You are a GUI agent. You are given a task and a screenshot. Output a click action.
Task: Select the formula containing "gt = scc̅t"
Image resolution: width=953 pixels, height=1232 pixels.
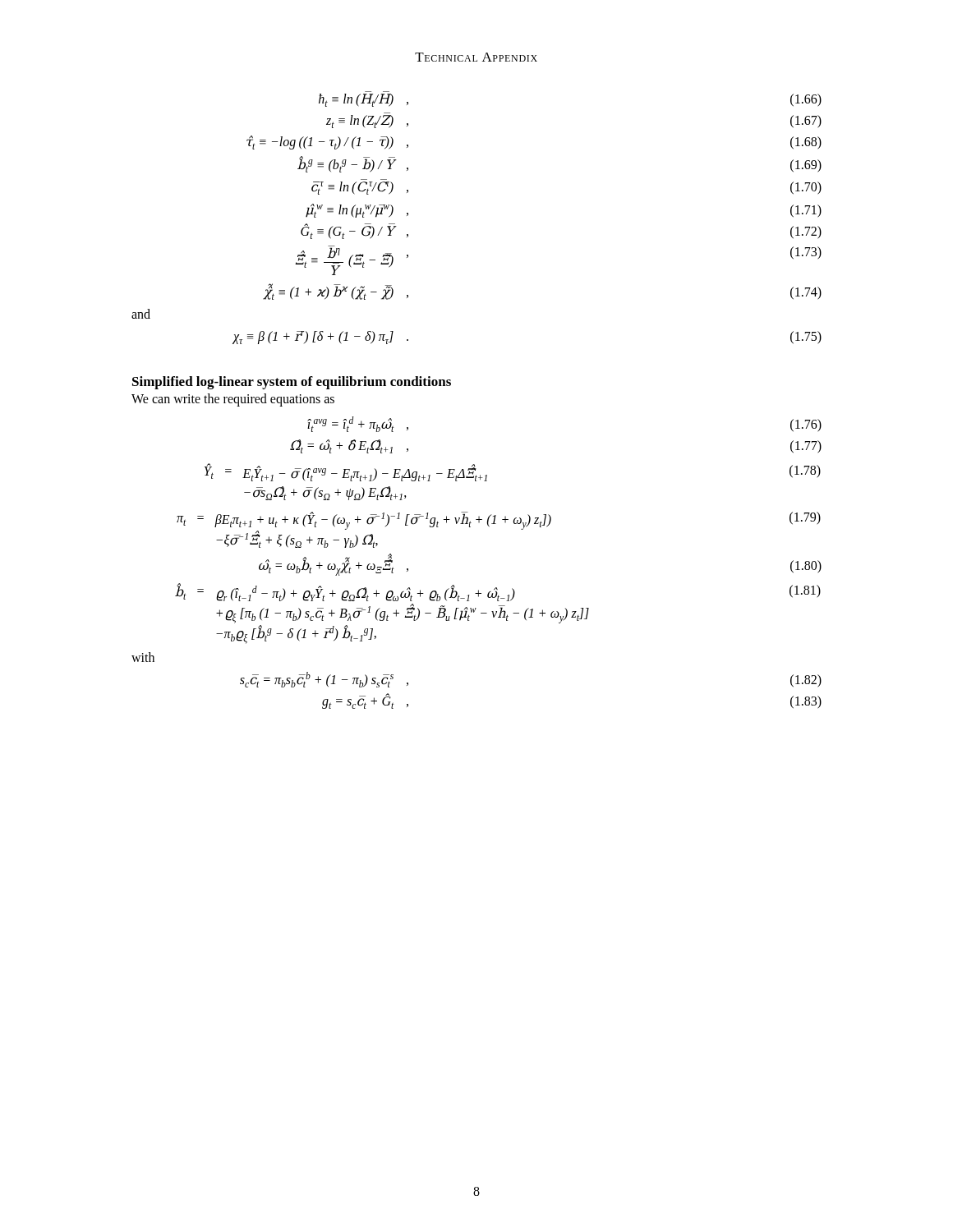click(x=362, y=699)
